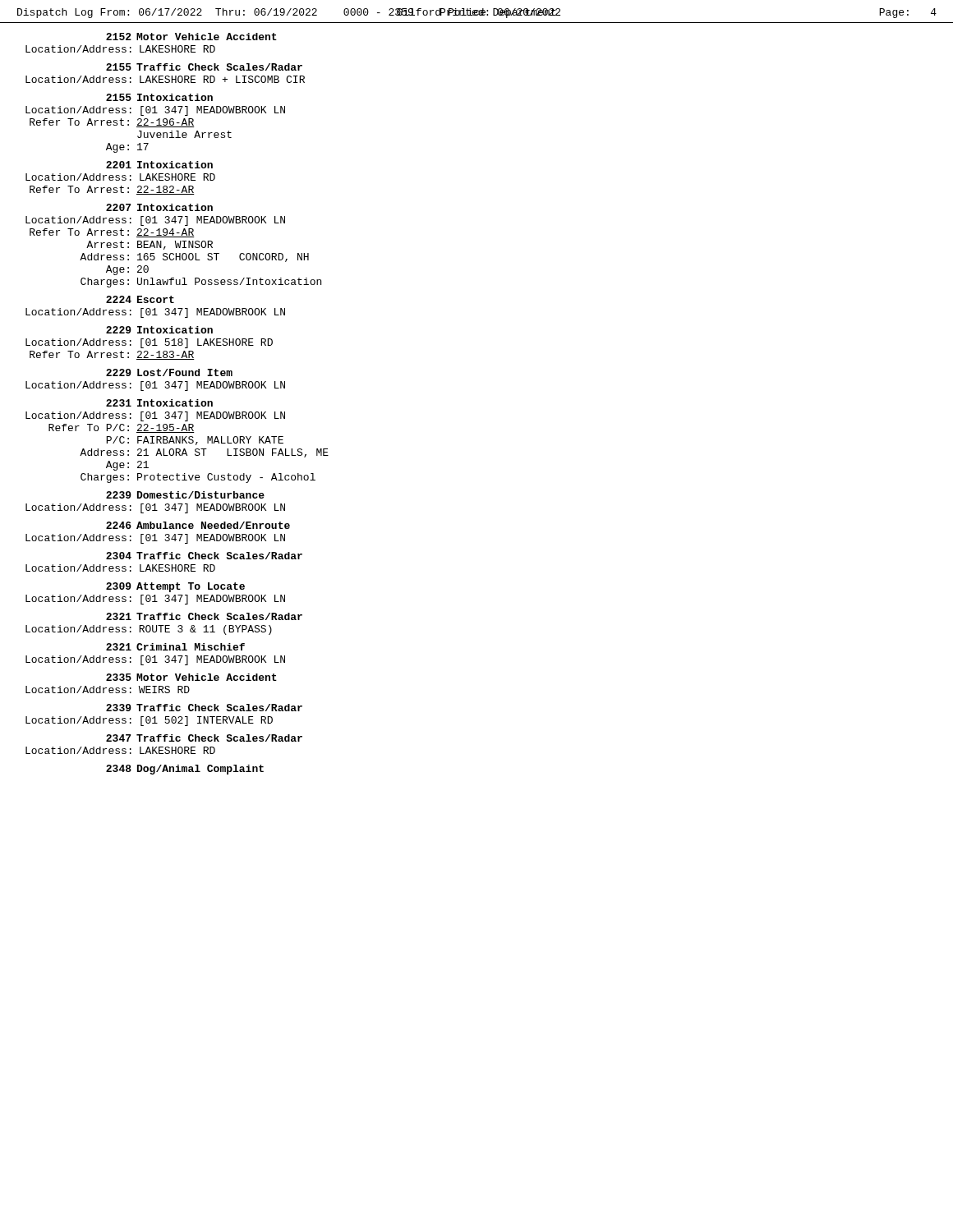Locate the element starting "2224 Escort Location/Address: [01 347] MEADOWBROOK"
Viewport: 953px width, 1232px height.
click(x=140, y=299)
